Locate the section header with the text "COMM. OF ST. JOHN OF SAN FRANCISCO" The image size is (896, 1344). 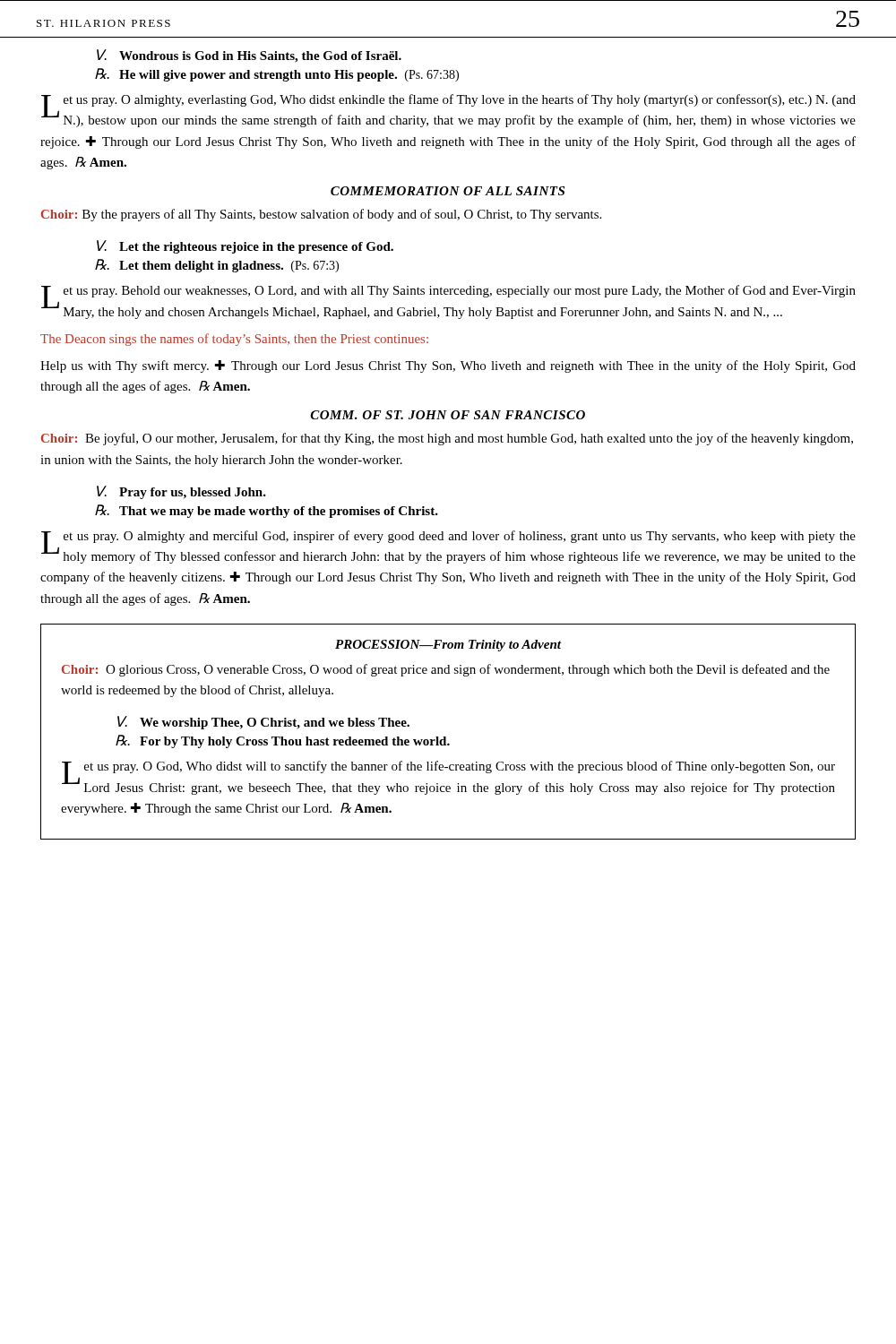(x=448, y=415)
